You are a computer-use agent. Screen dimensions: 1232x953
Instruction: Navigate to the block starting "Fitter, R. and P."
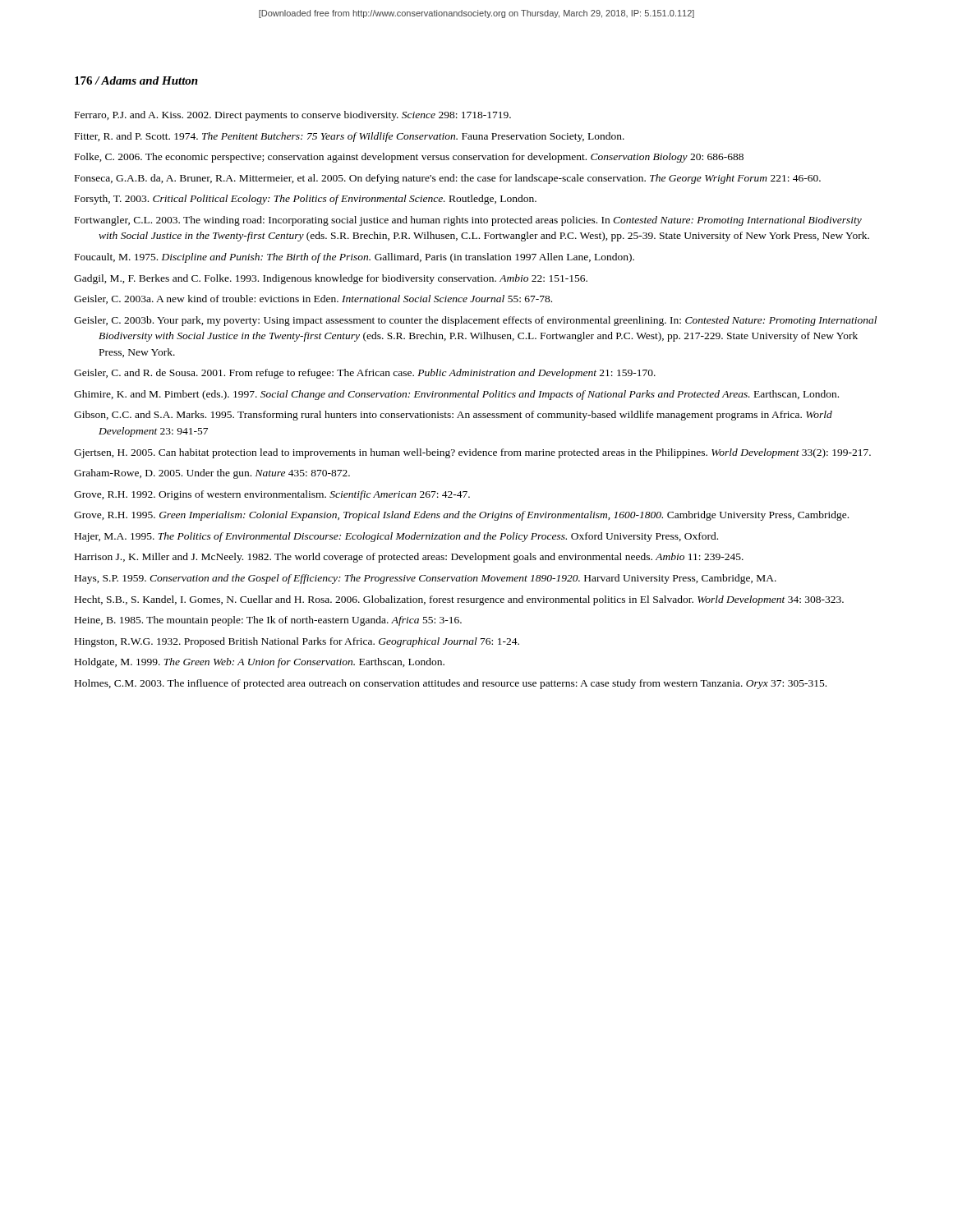pyautogui.click(x=349, y=136)
